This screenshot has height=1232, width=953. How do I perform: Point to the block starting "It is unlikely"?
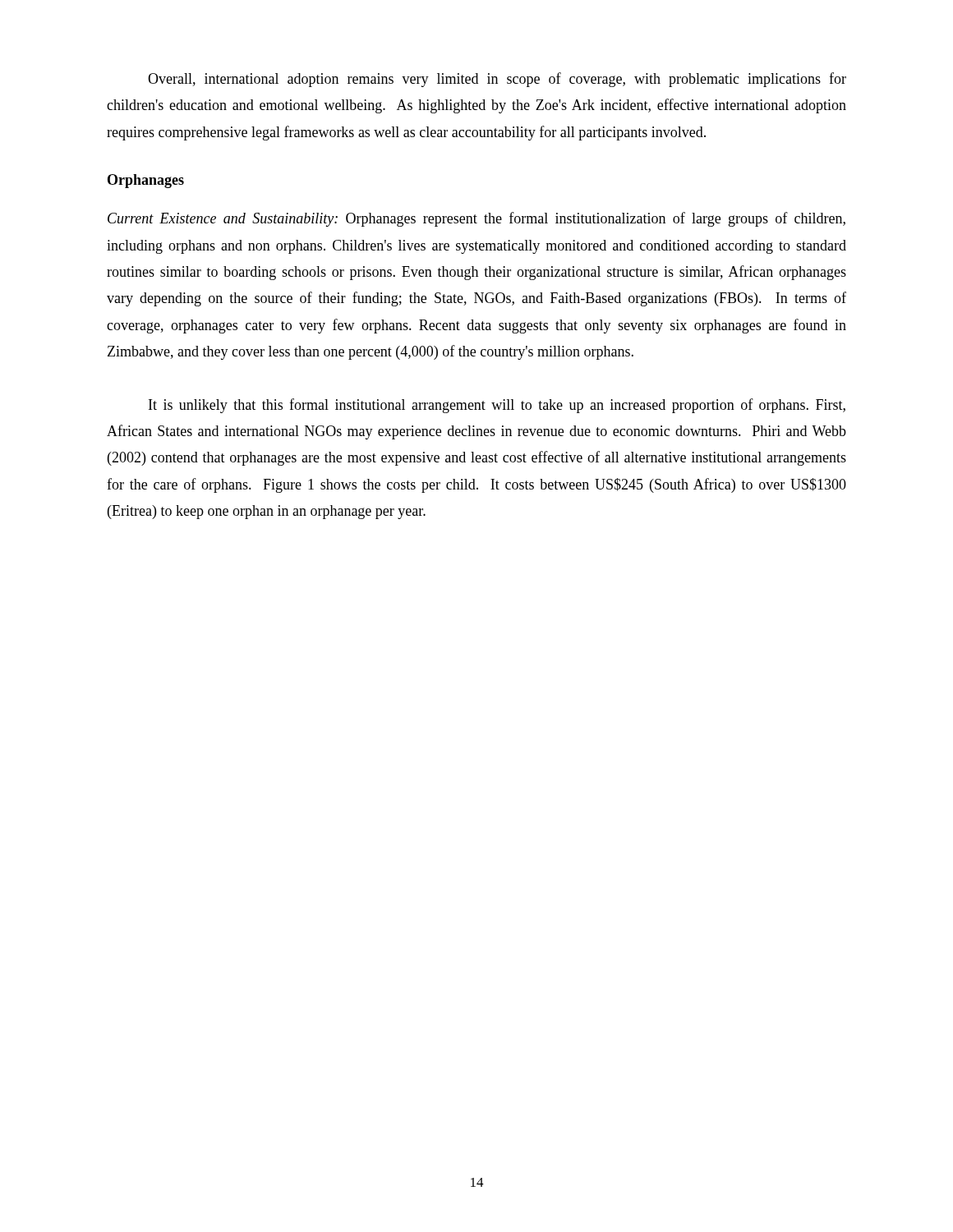476,458
